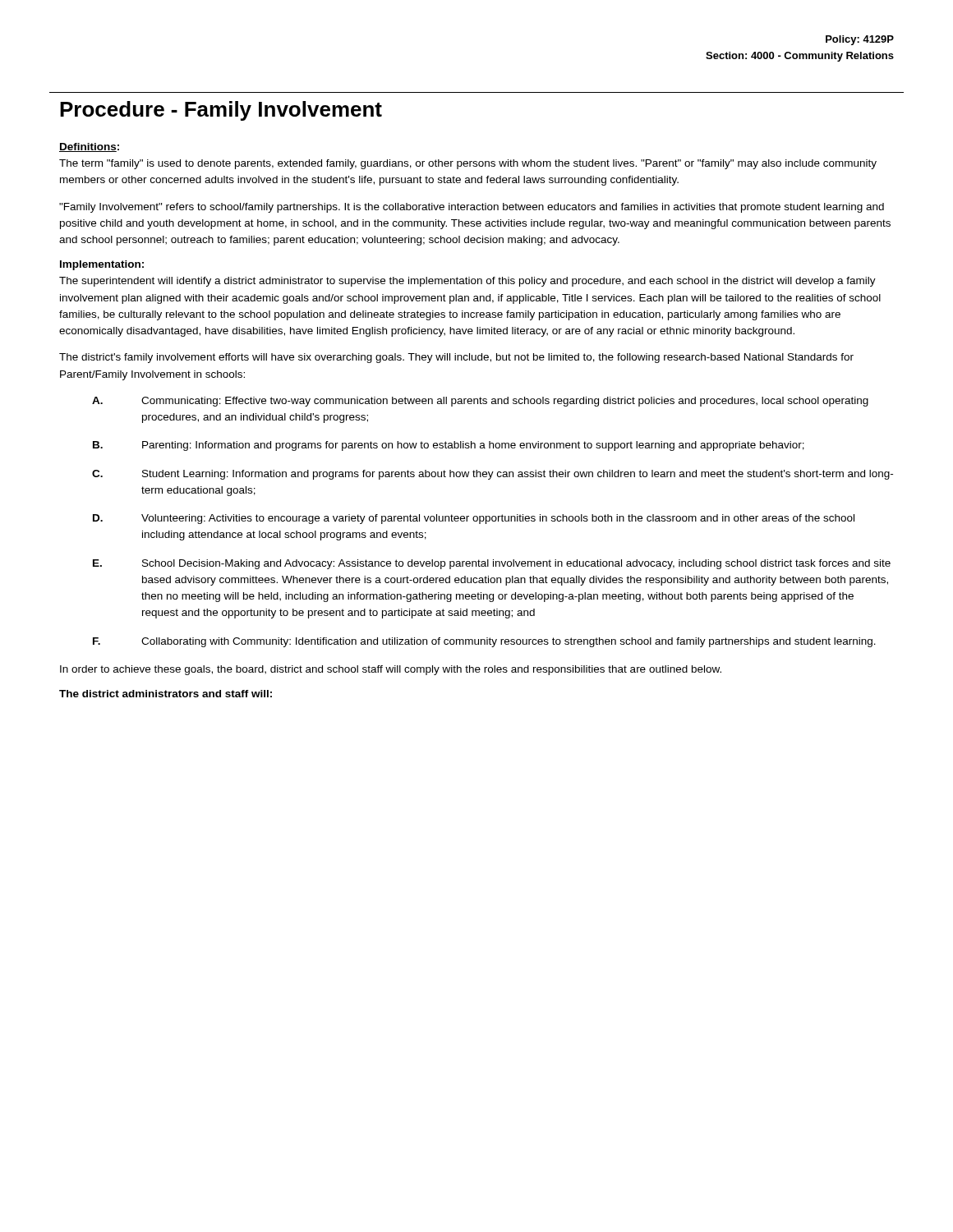This screenshot has height=1232, width=953.
Task: Locate the block of text that opens with "E. School Decision-Making and"
Action: tap(493, 588)
